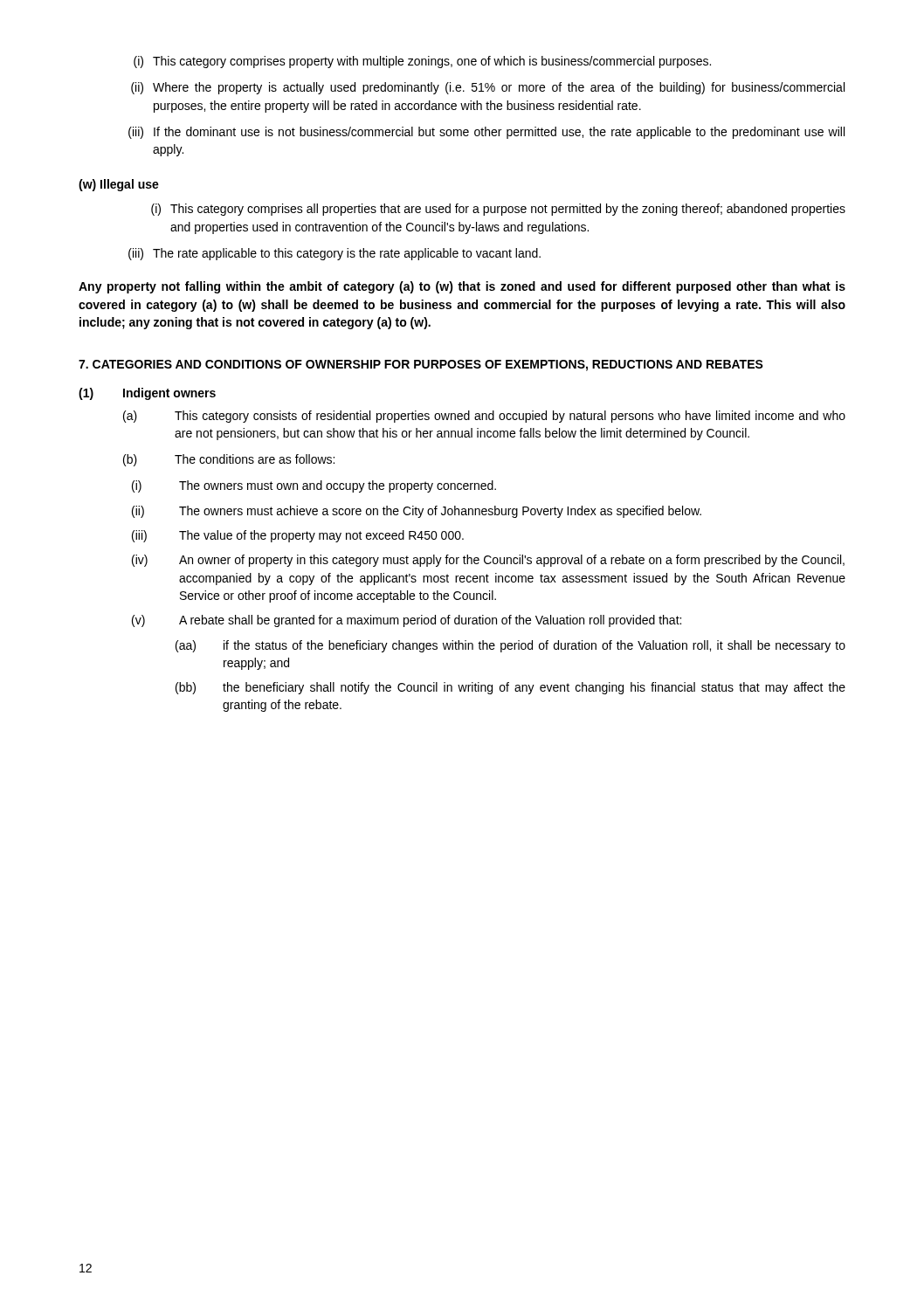The width and height of the screenshot is (924, 1310).
Task: Navigate to the text starting "(ii) The owners must"
Action: point(488,511)
